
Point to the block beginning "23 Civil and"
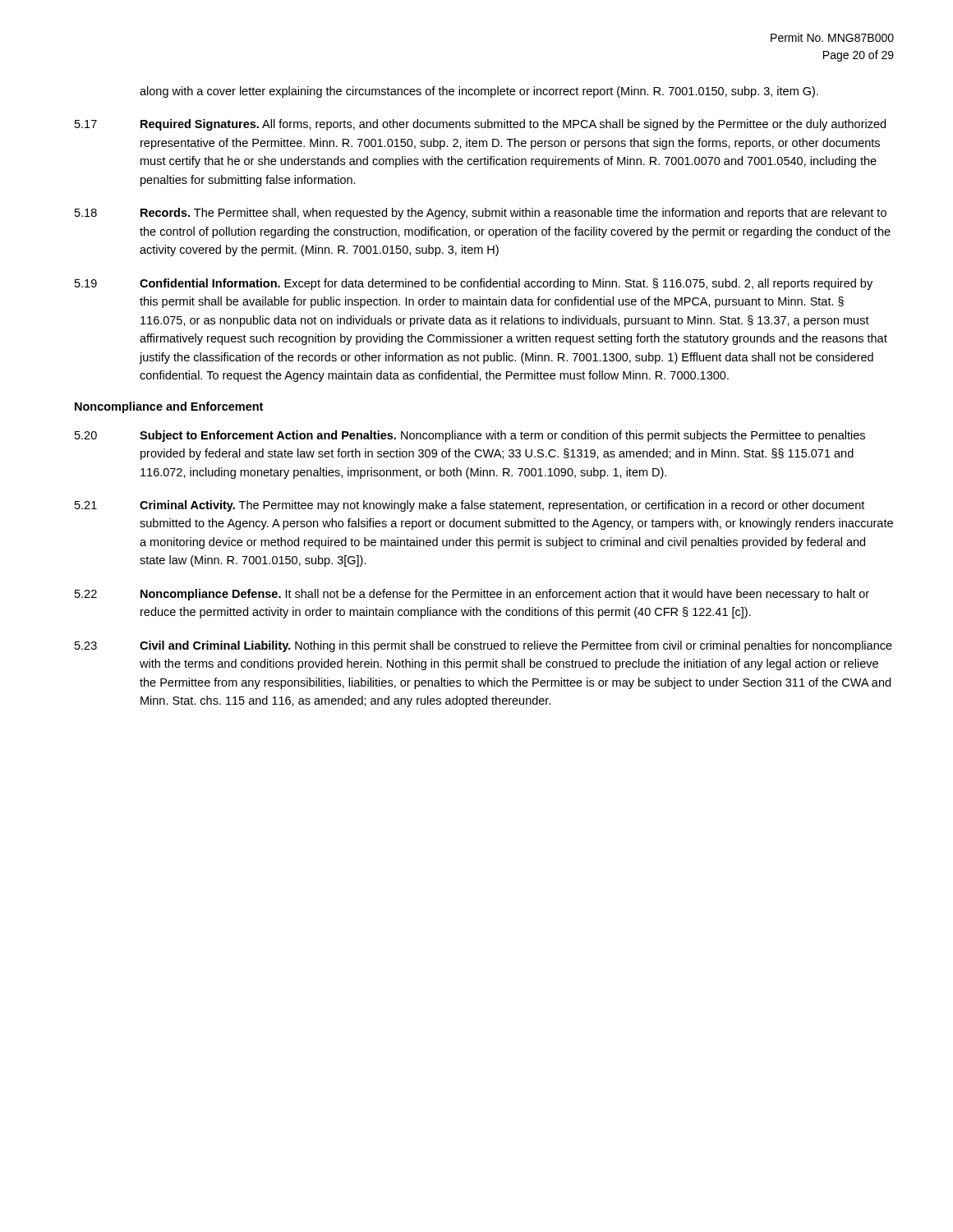coord(484,673)
